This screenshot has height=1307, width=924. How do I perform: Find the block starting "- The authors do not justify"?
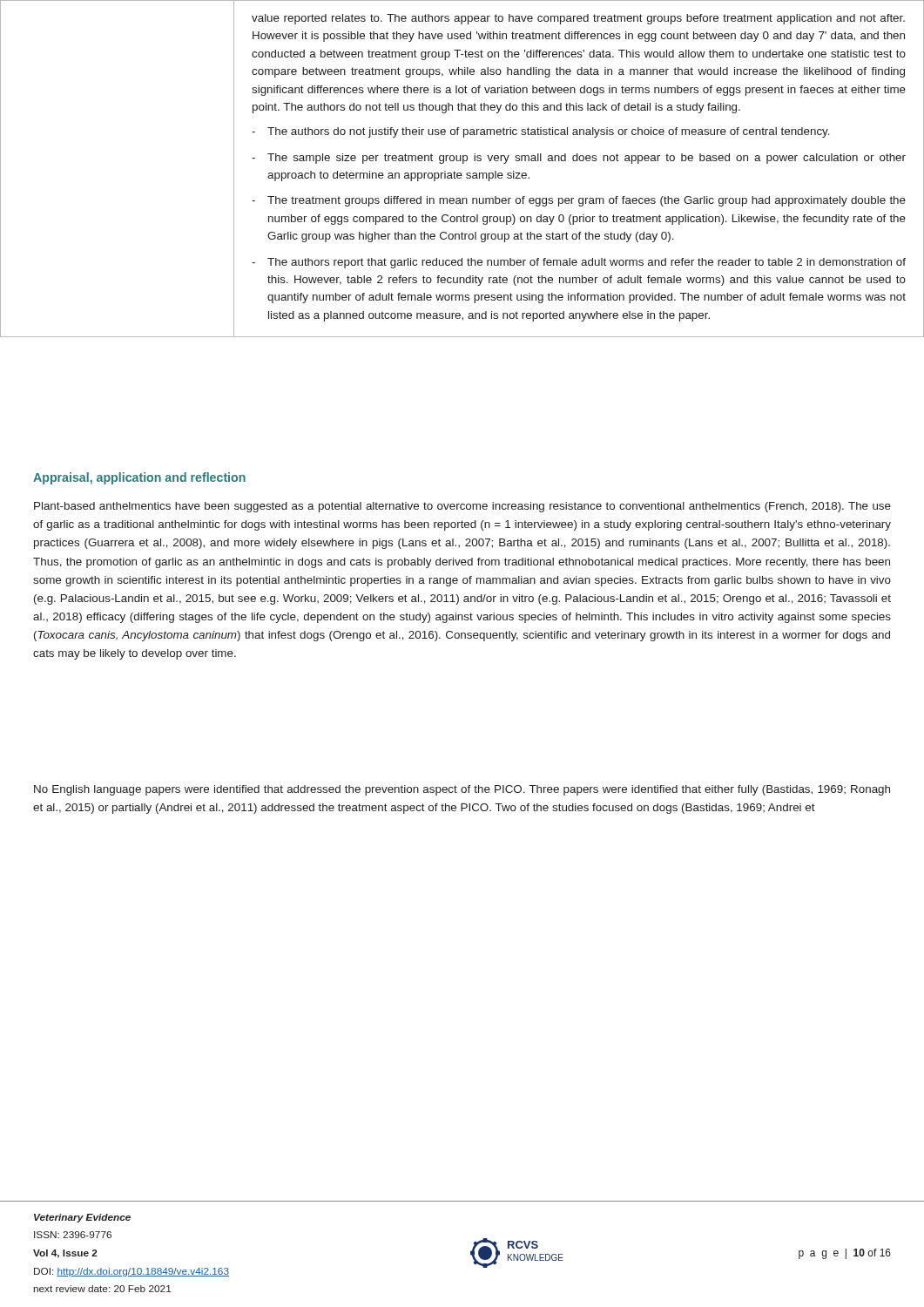point(541,132)
